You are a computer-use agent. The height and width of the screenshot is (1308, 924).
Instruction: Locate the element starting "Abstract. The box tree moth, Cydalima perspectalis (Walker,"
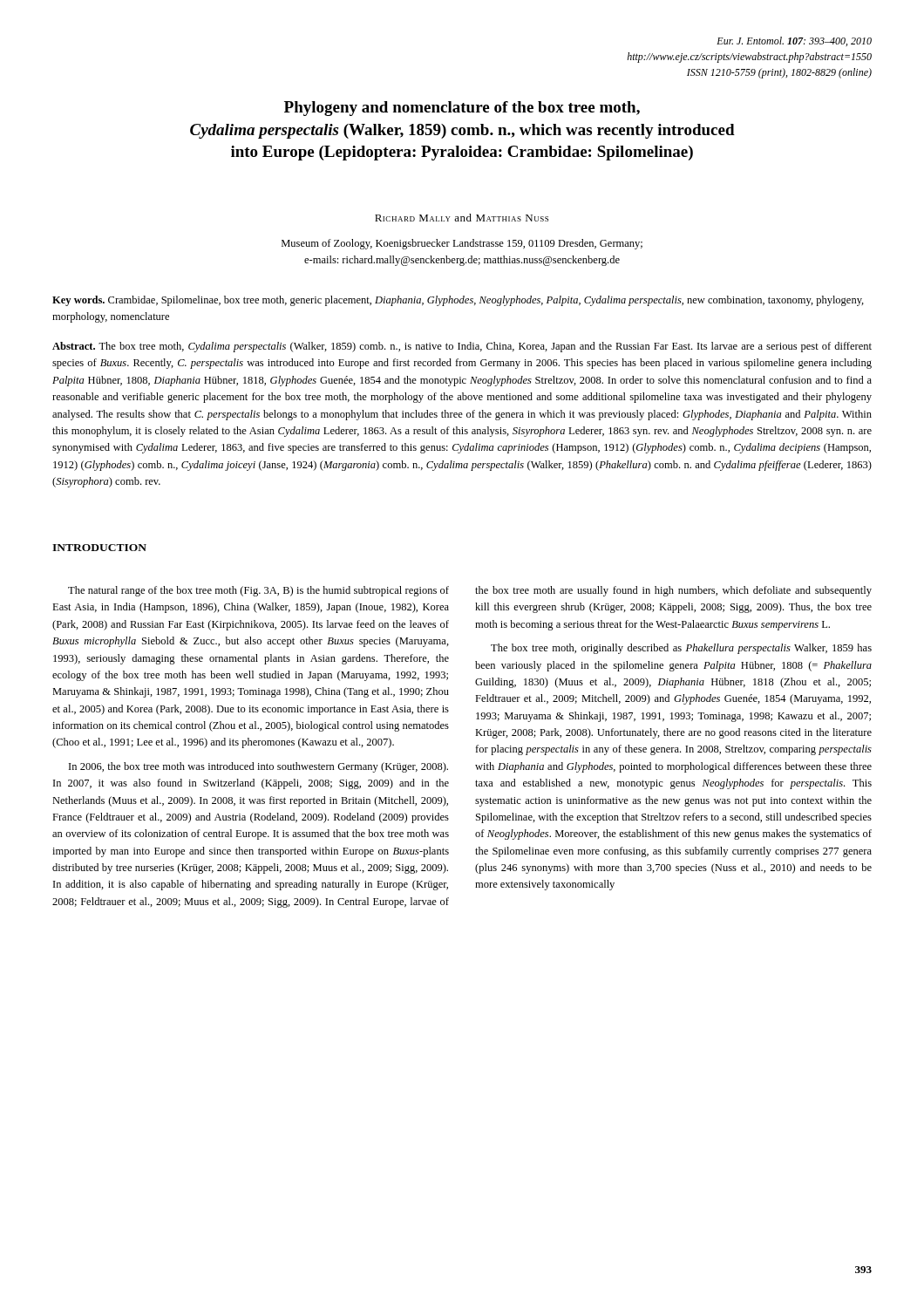point(462,414)
